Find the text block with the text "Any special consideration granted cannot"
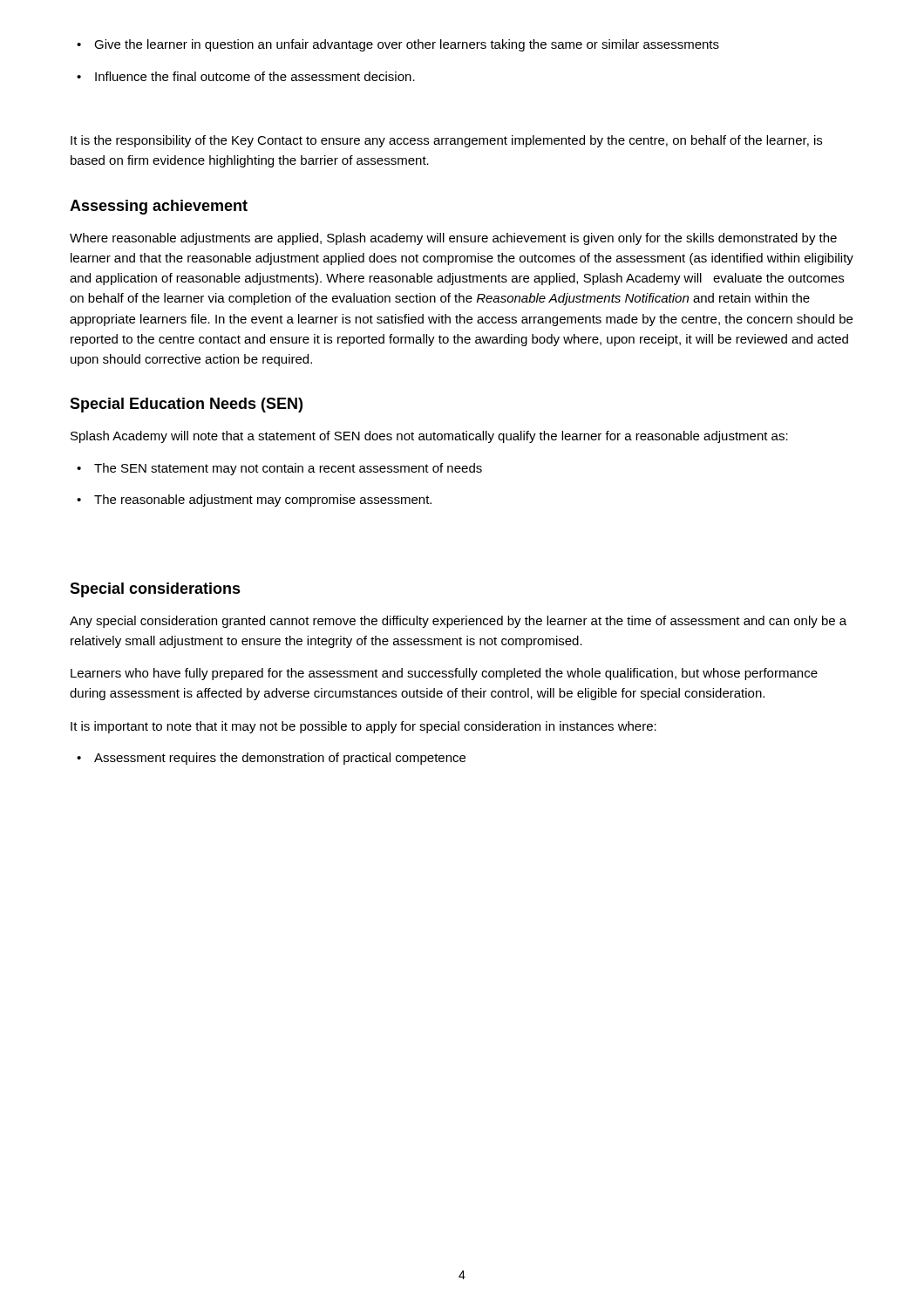Image resolution: width=924 pixels, height=1308 pixels. 458,630
